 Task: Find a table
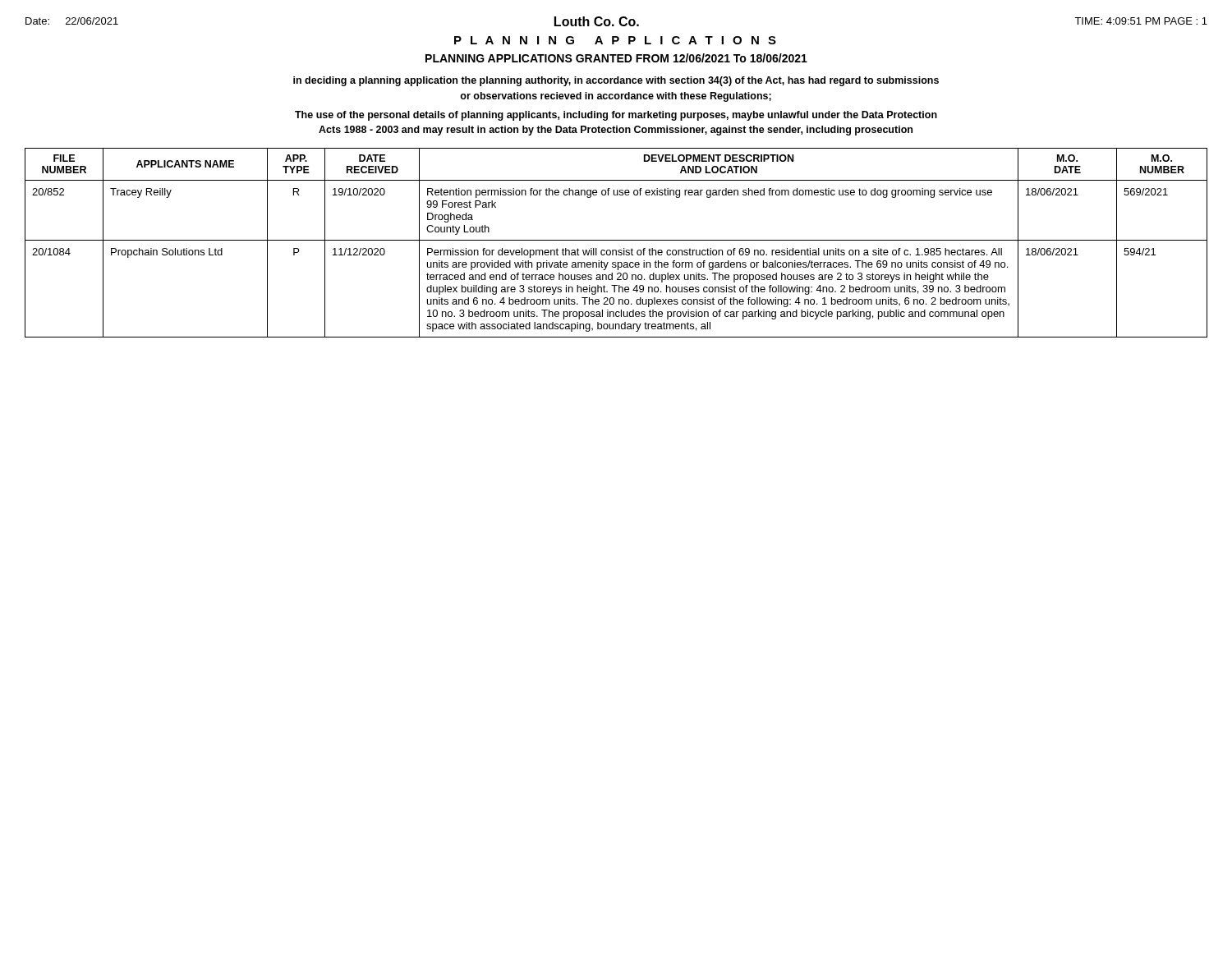click(616, 243)
